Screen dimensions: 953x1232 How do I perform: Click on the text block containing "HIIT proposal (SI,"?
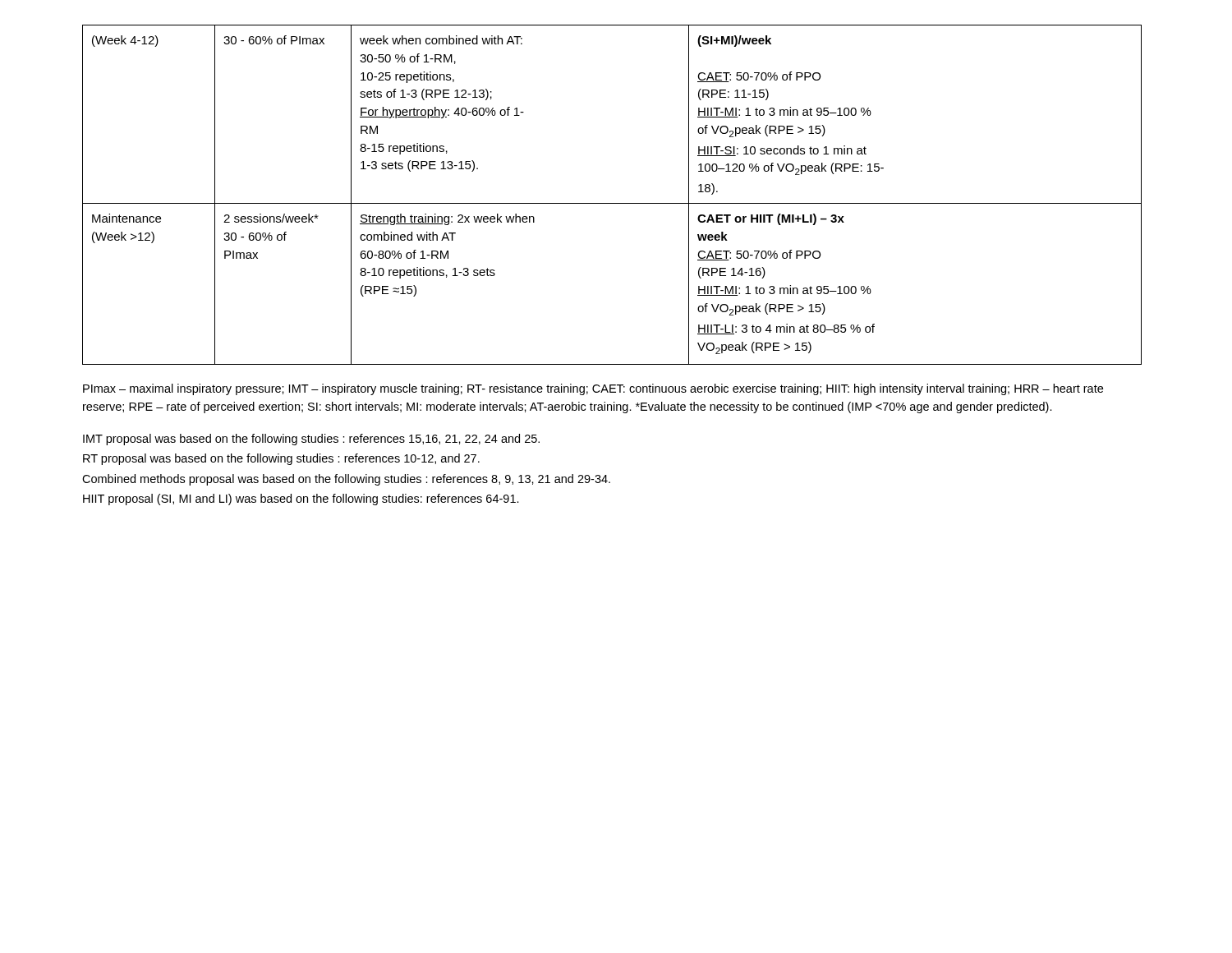301,499
